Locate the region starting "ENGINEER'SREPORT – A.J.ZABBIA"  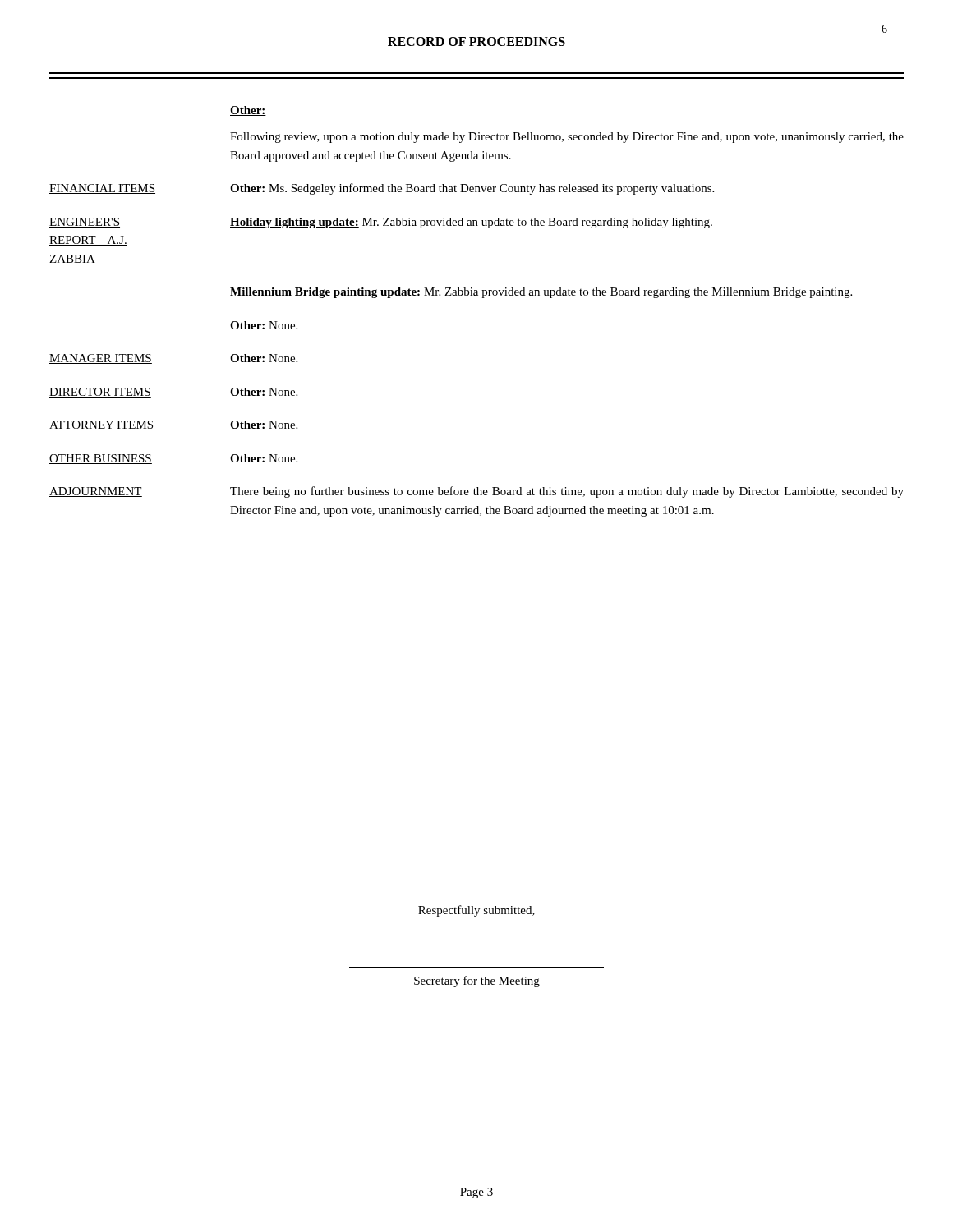tap(88, 240)
